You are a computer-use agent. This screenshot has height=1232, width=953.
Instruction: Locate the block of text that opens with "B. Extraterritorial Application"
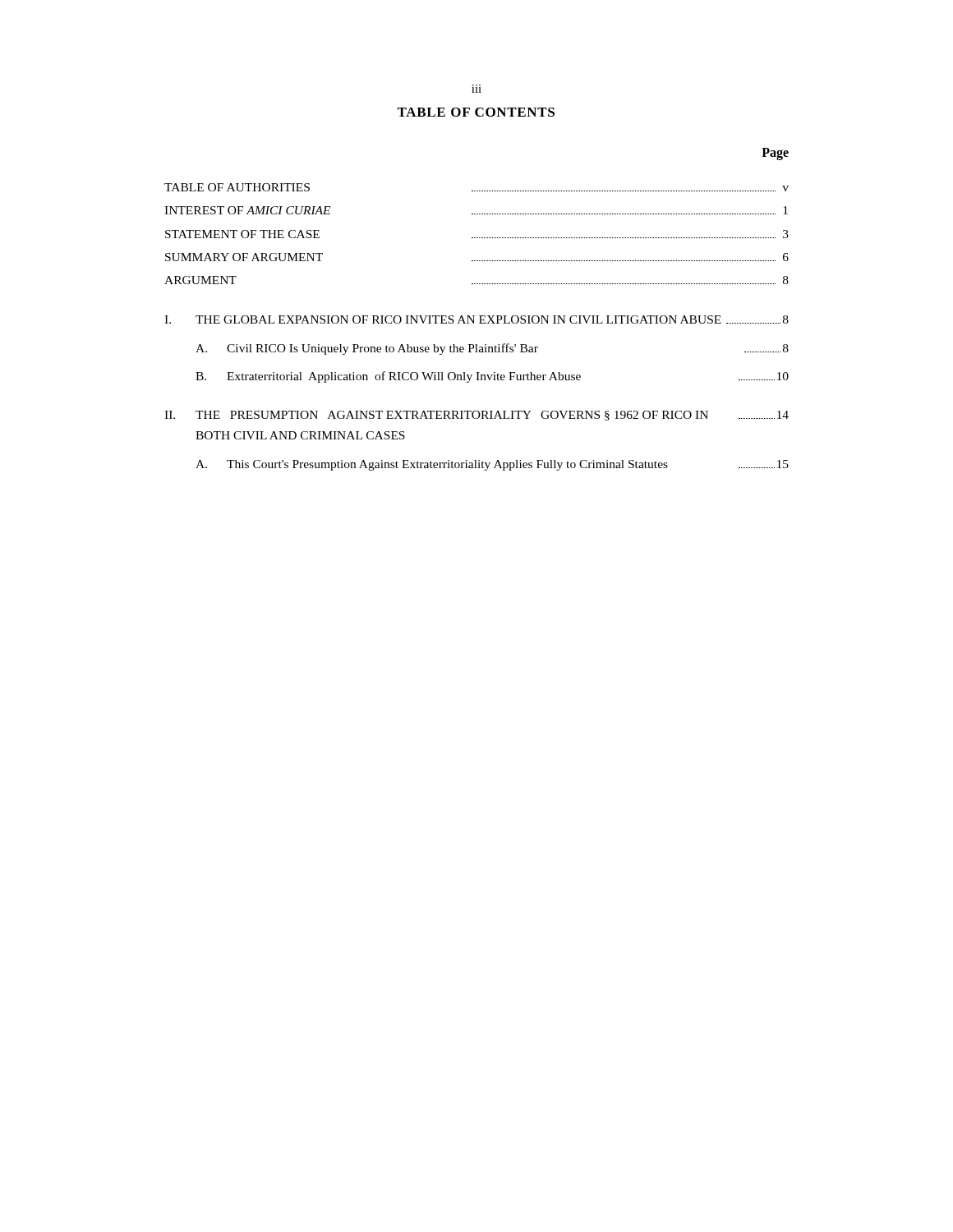(492, 377)
